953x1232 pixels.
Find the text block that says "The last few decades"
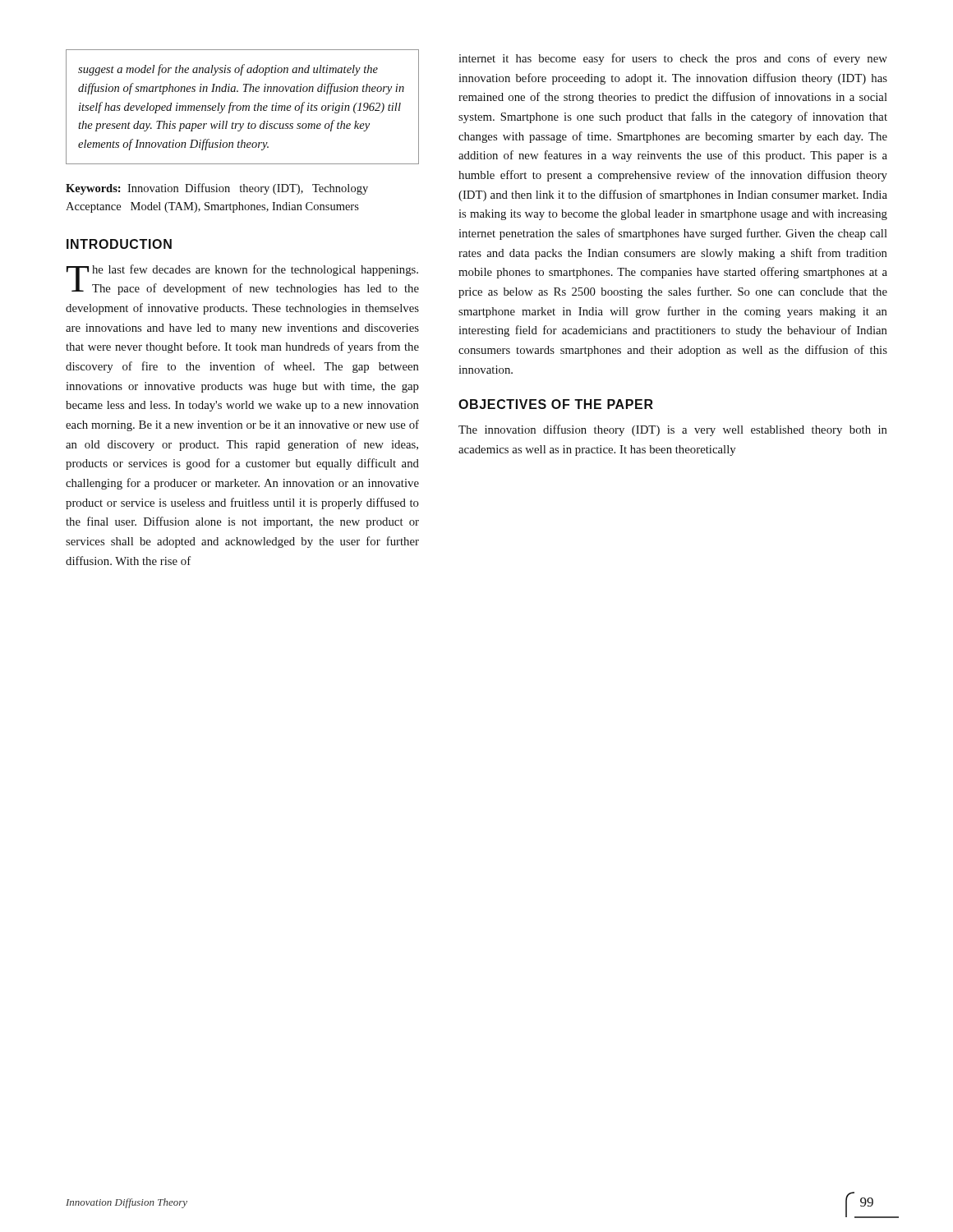tap(242, 414)
